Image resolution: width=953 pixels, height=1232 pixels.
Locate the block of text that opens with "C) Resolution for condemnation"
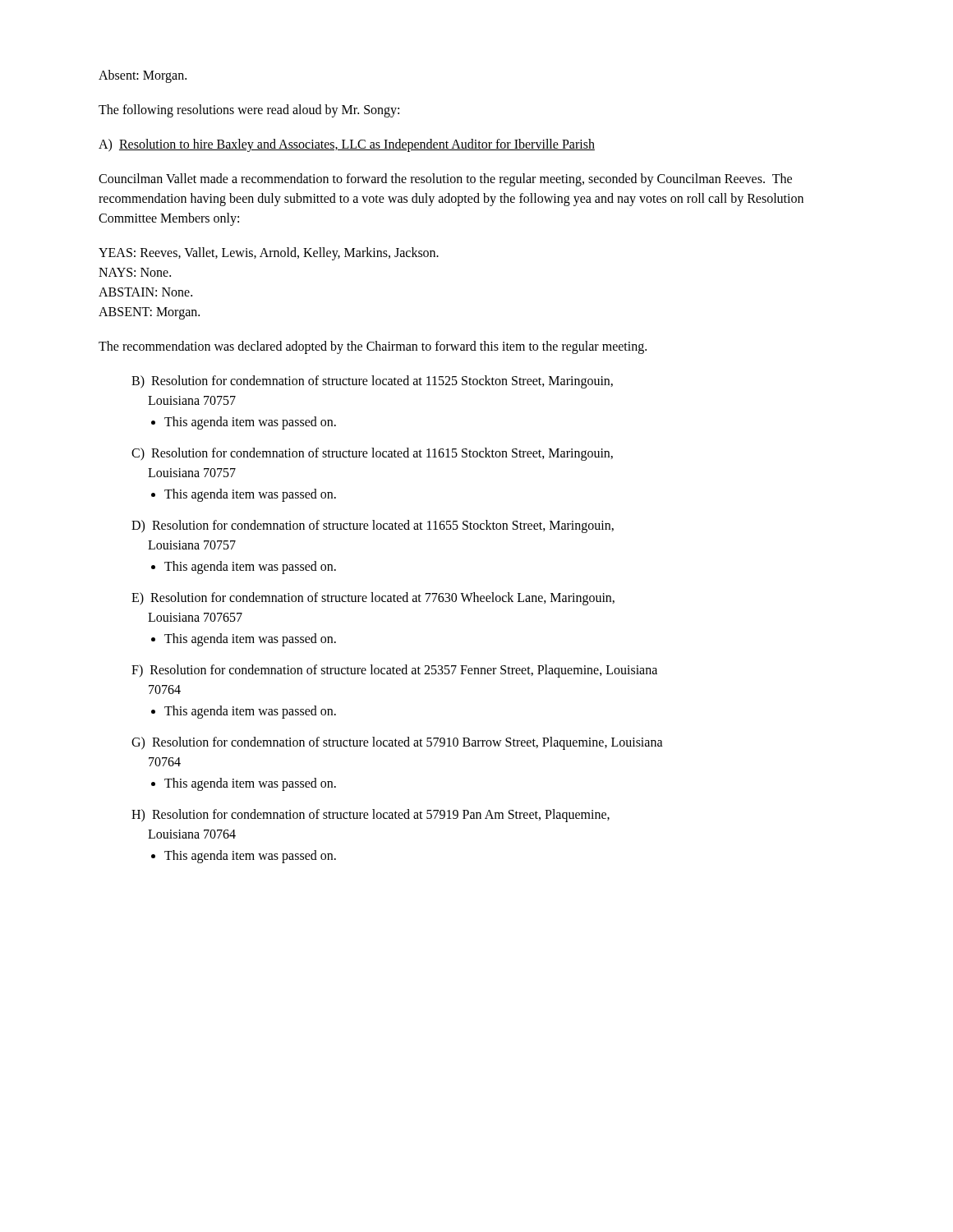[x=372, y=463]
